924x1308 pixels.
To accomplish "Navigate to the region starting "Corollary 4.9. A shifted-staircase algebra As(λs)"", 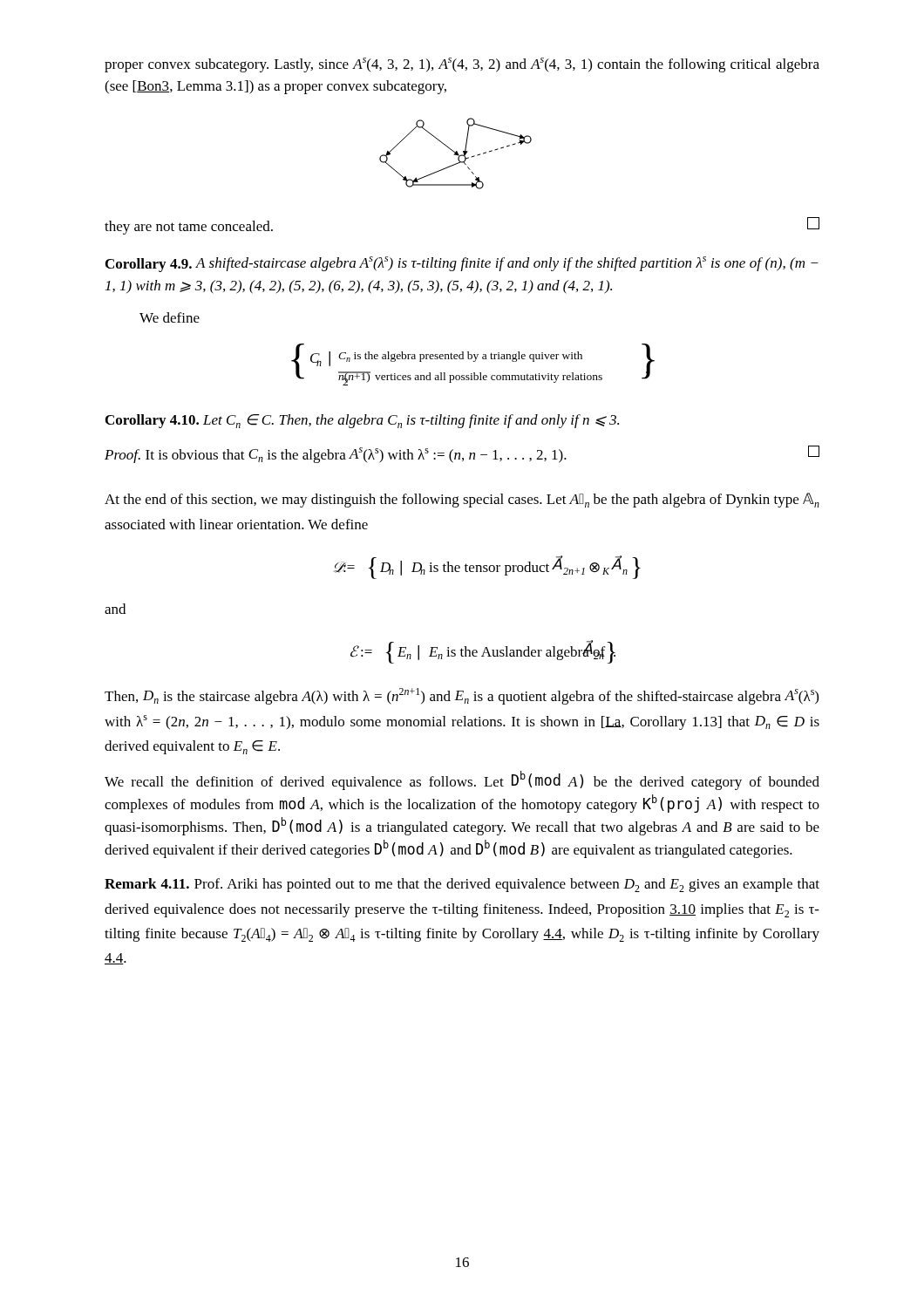I will tap(462, 274).
